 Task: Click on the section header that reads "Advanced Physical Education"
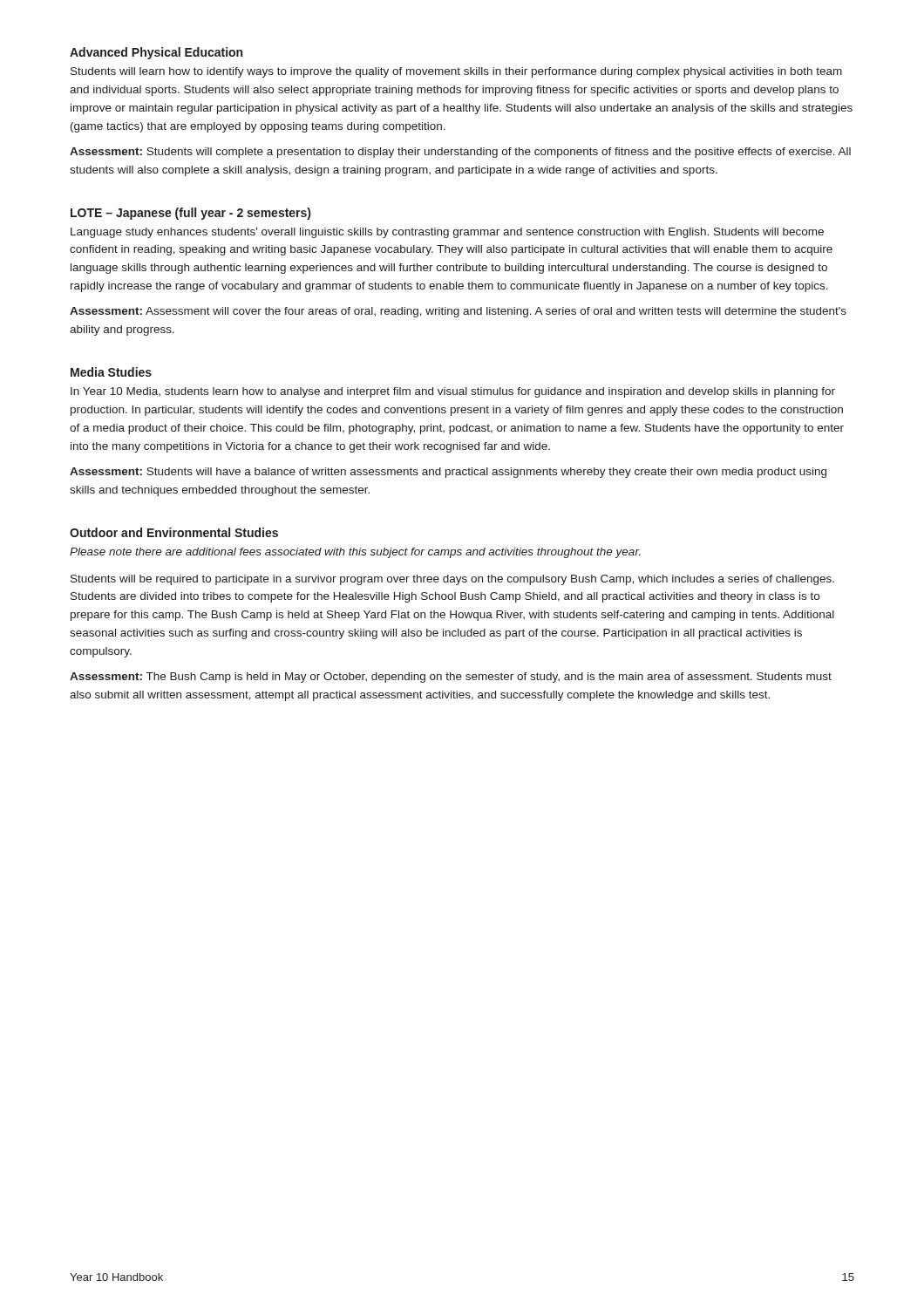pos(157,52)
